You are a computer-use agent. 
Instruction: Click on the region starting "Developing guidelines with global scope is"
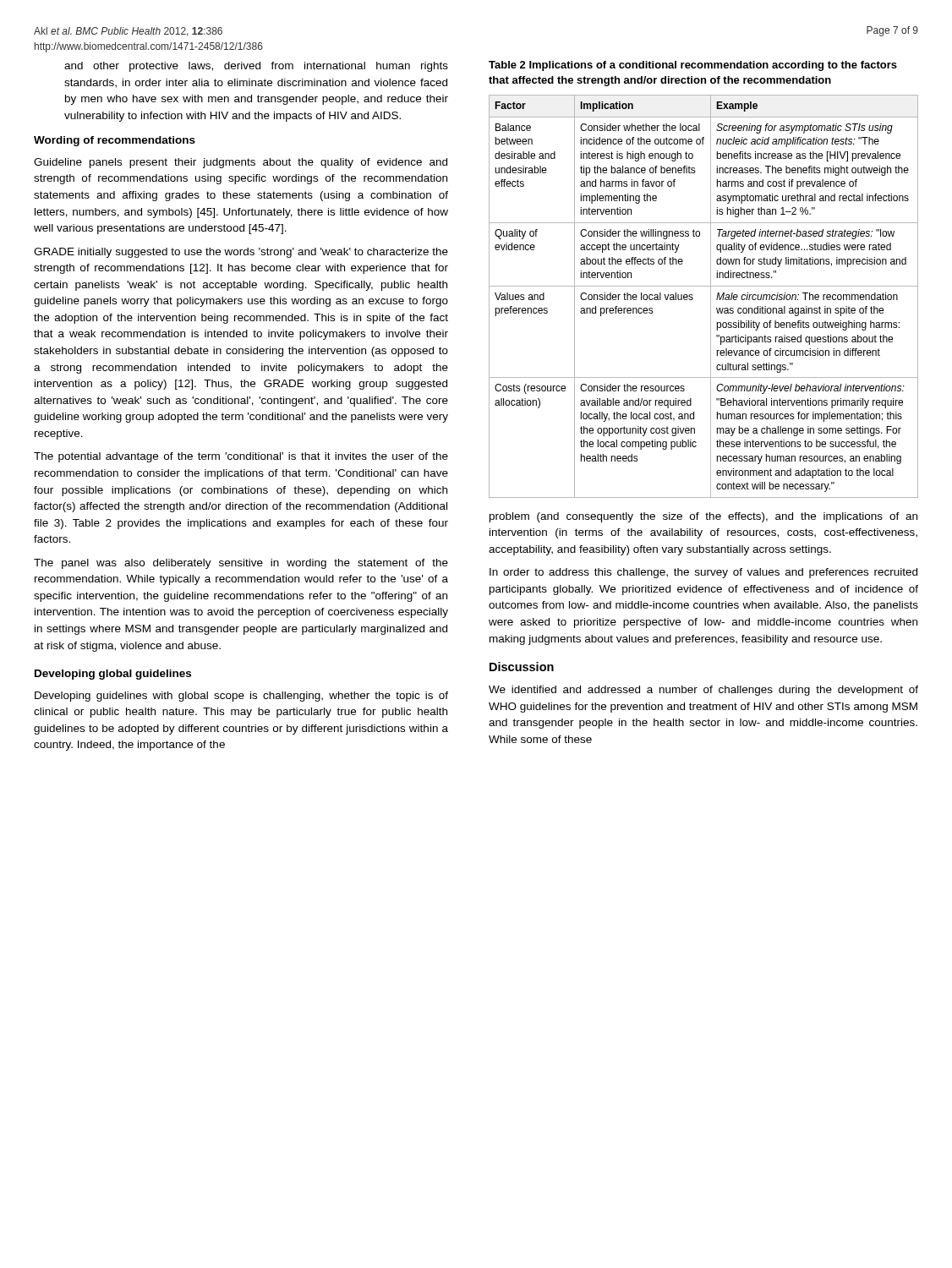241,720
